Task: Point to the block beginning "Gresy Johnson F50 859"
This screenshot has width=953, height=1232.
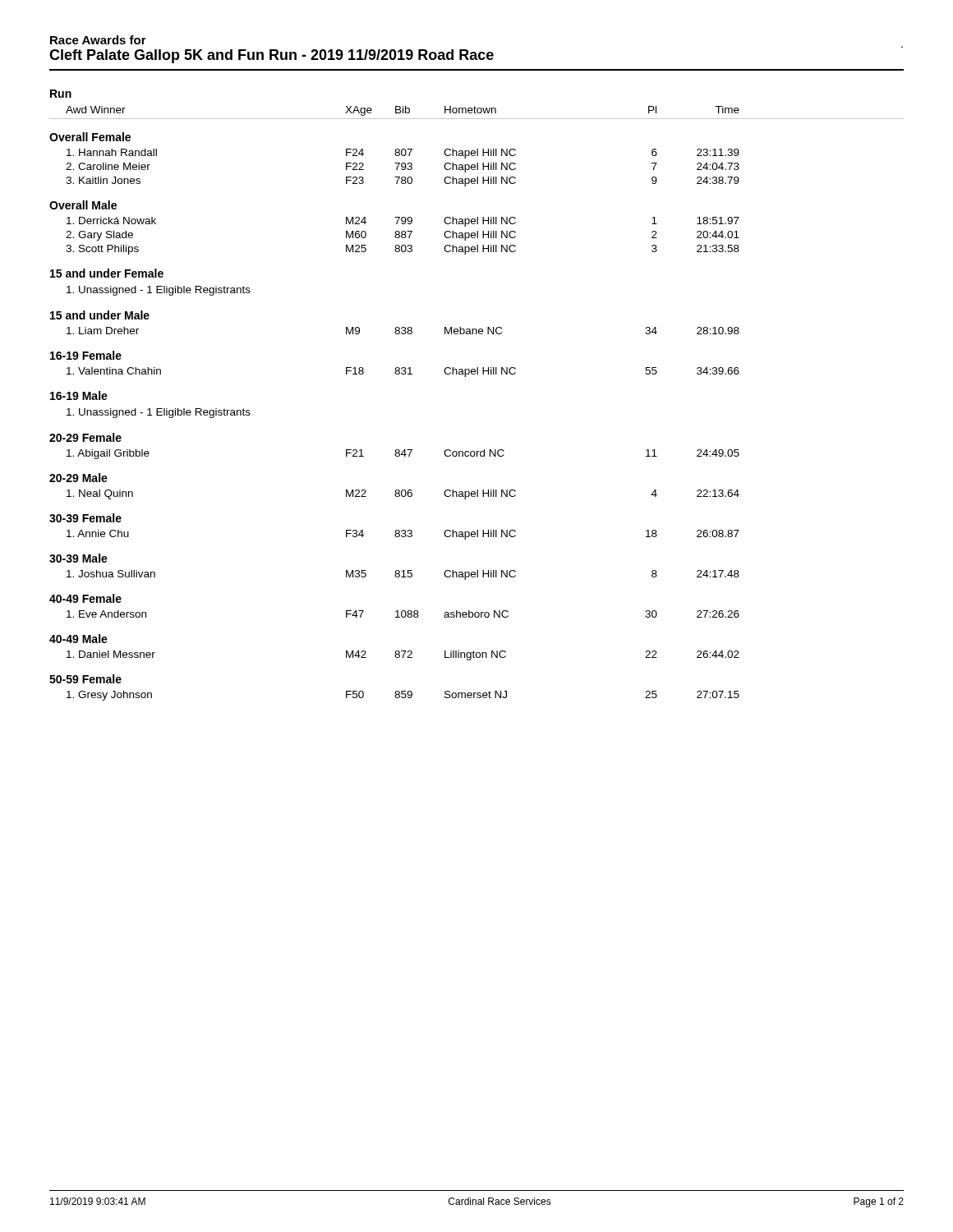Action: [394, 694]
